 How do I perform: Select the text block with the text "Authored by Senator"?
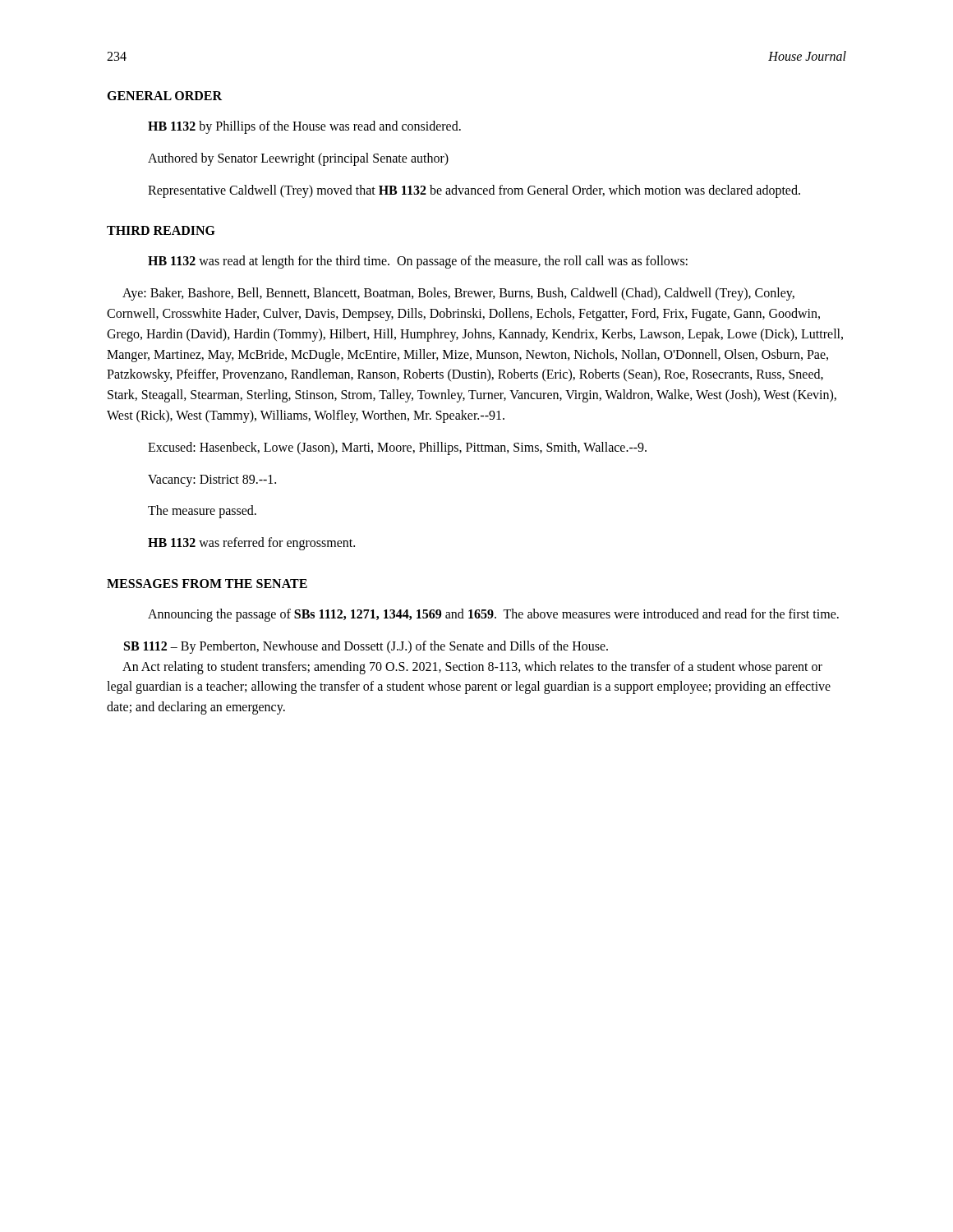(298, 158)
